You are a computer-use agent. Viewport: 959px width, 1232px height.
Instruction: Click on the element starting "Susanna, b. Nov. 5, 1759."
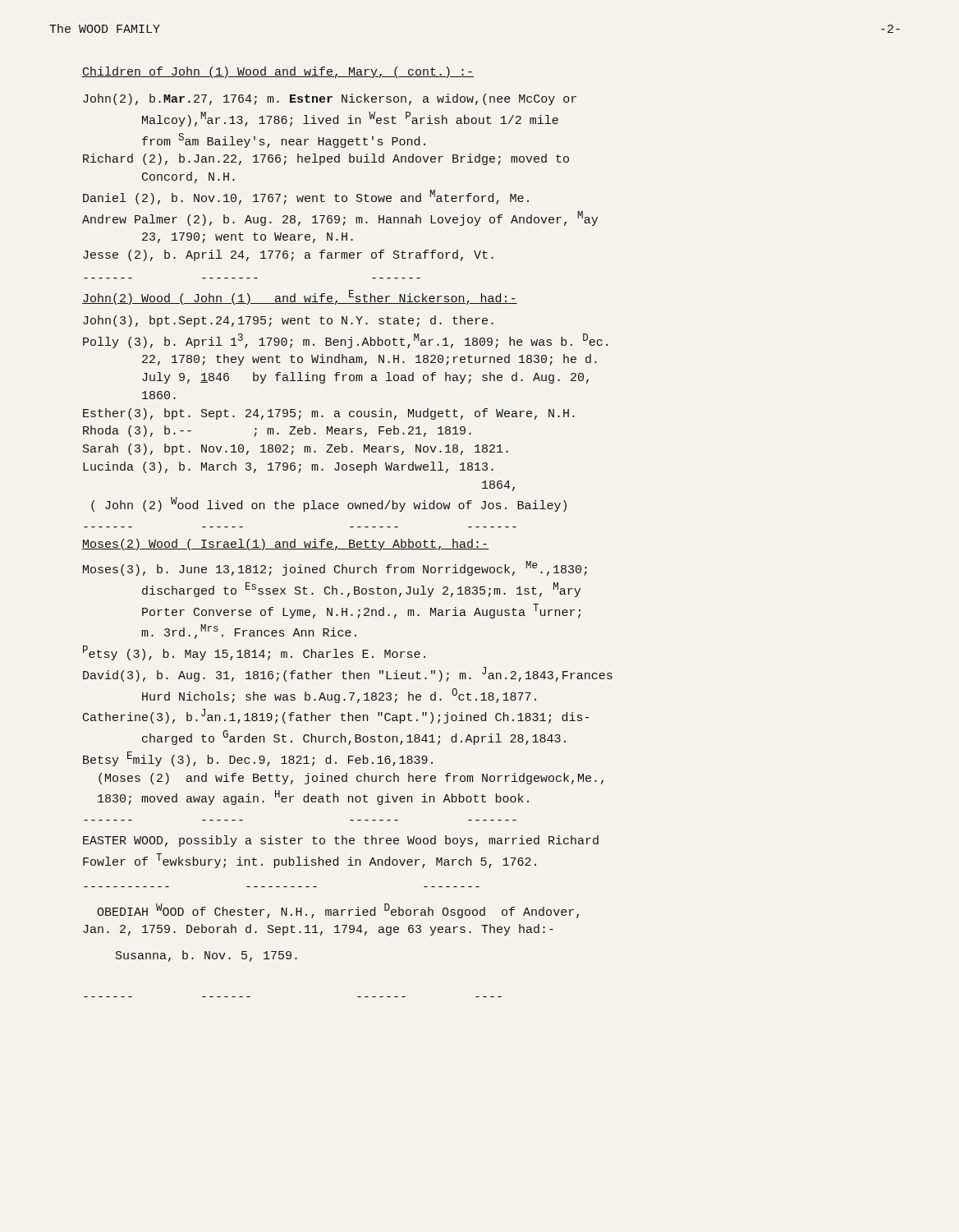tap(207, 956)
